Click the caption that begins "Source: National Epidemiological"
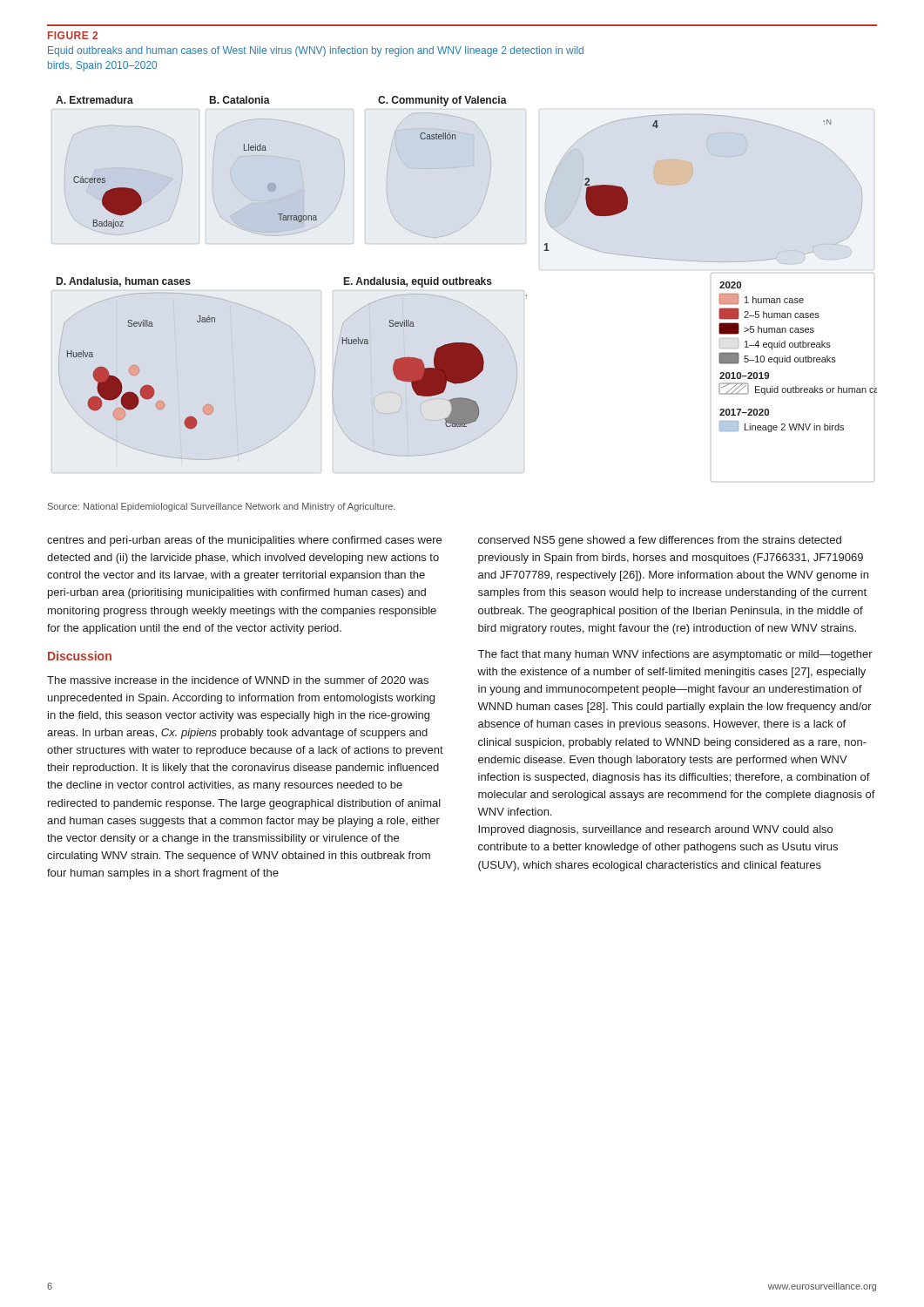The width and height of the screenshot is (924, 1307). click(221, 506)
